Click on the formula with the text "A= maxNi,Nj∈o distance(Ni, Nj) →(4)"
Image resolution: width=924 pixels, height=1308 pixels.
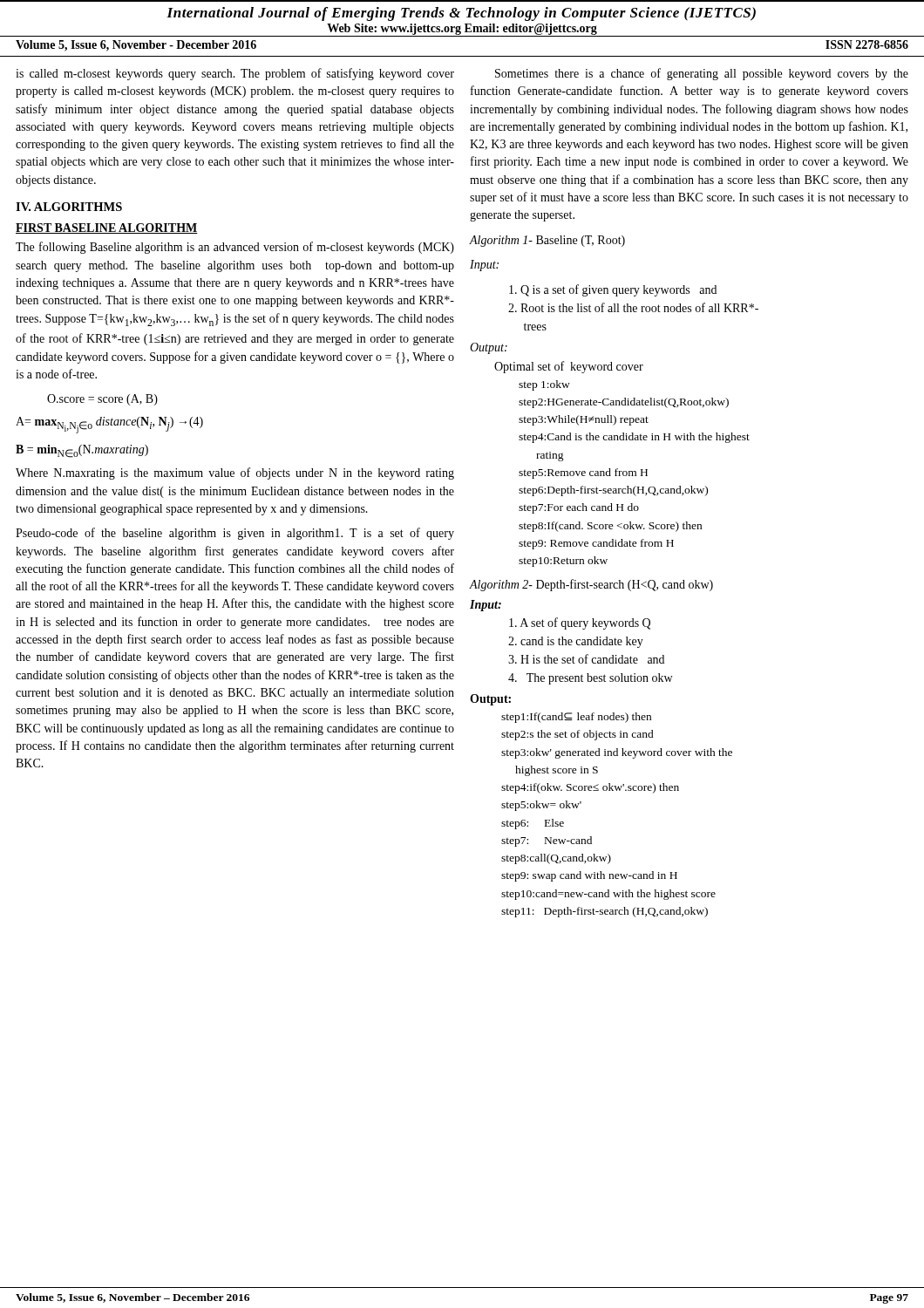tap(110, 425)
